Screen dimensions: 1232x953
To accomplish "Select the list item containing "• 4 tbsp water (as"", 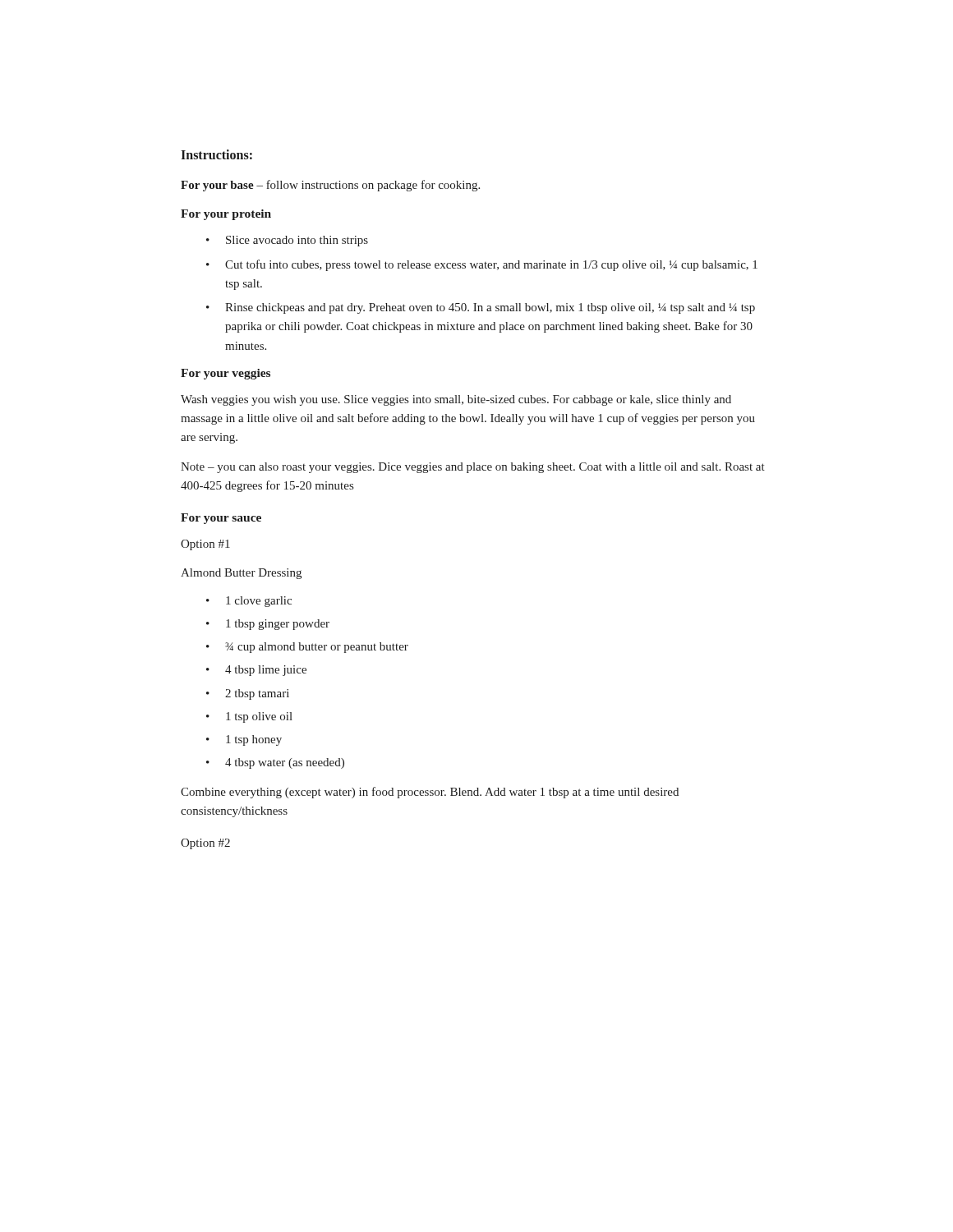I will tap(275, 763).
